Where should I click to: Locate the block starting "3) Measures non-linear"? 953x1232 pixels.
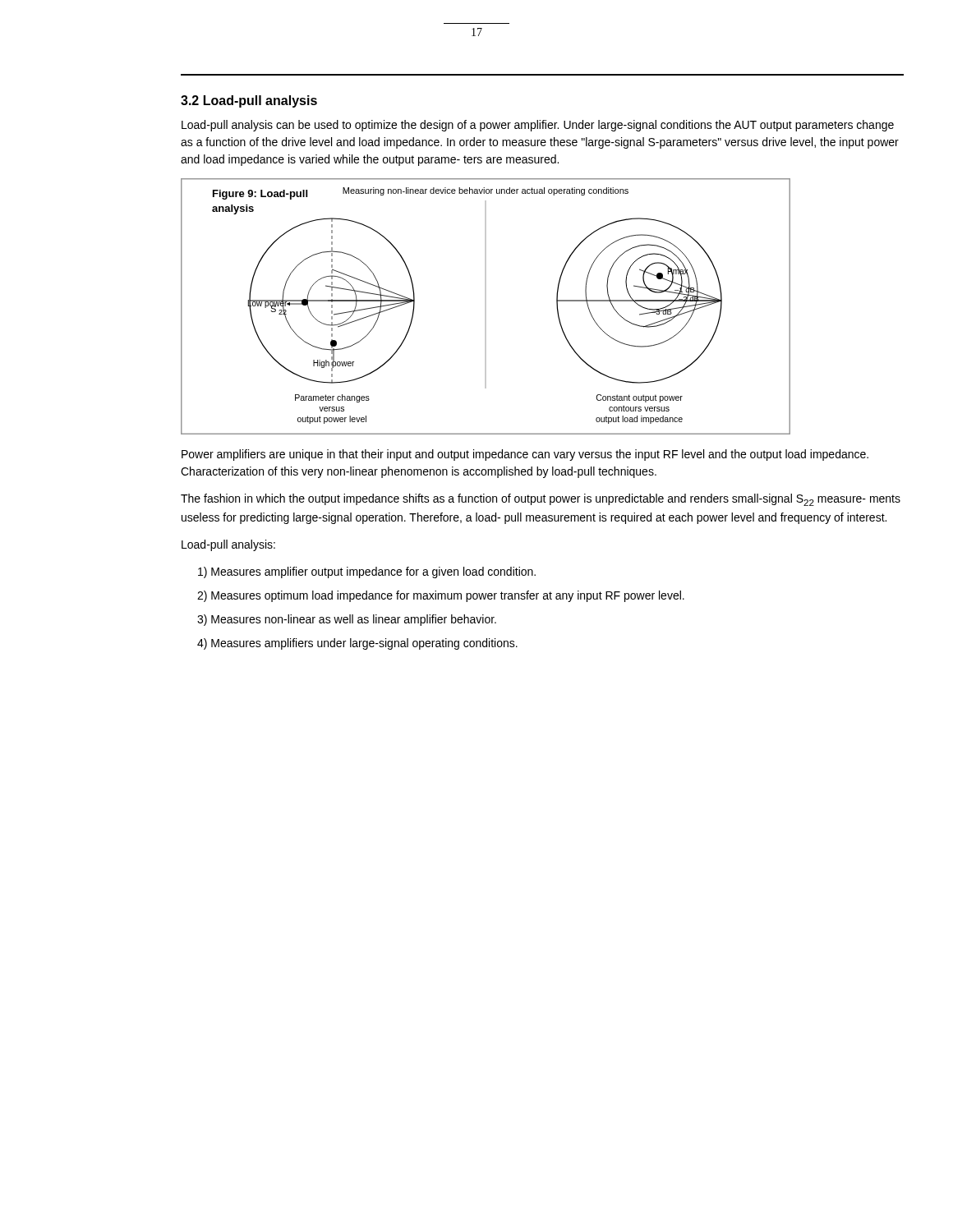347,620
